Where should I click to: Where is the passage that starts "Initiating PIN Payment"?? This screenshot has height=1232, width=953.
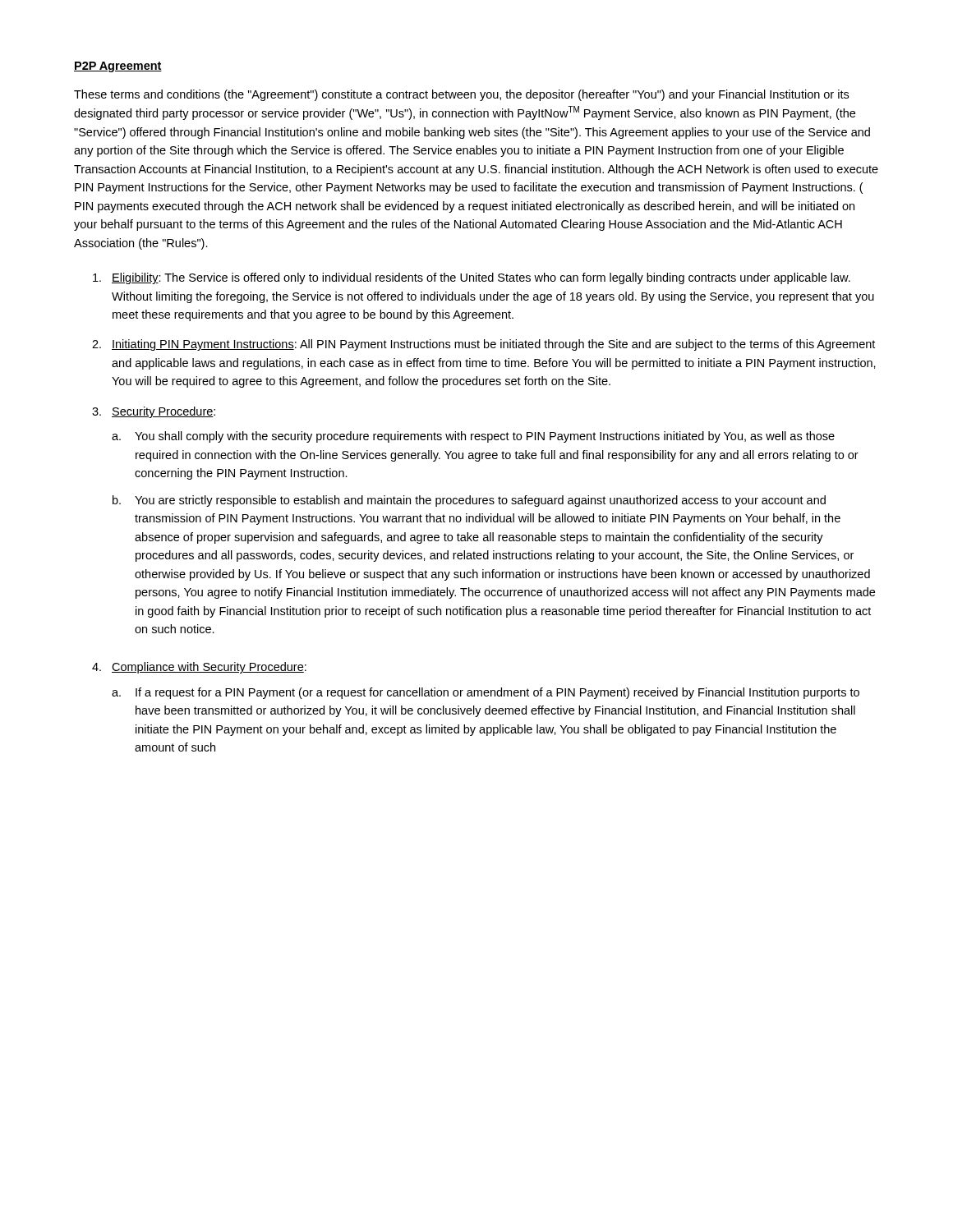click(495, 363)
